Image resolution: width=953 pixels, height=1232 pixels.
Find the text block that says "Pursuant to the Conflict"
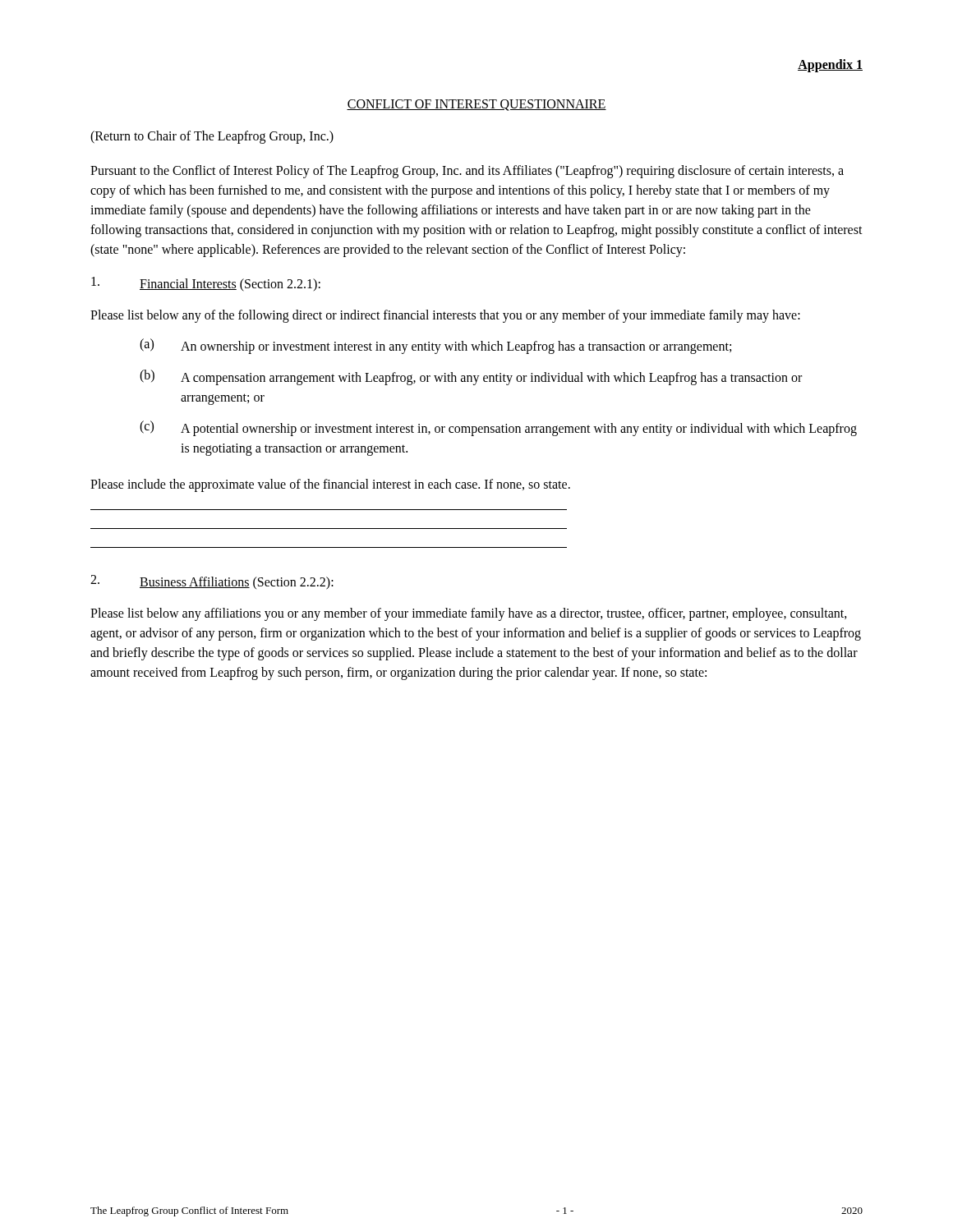click(476, 210)
